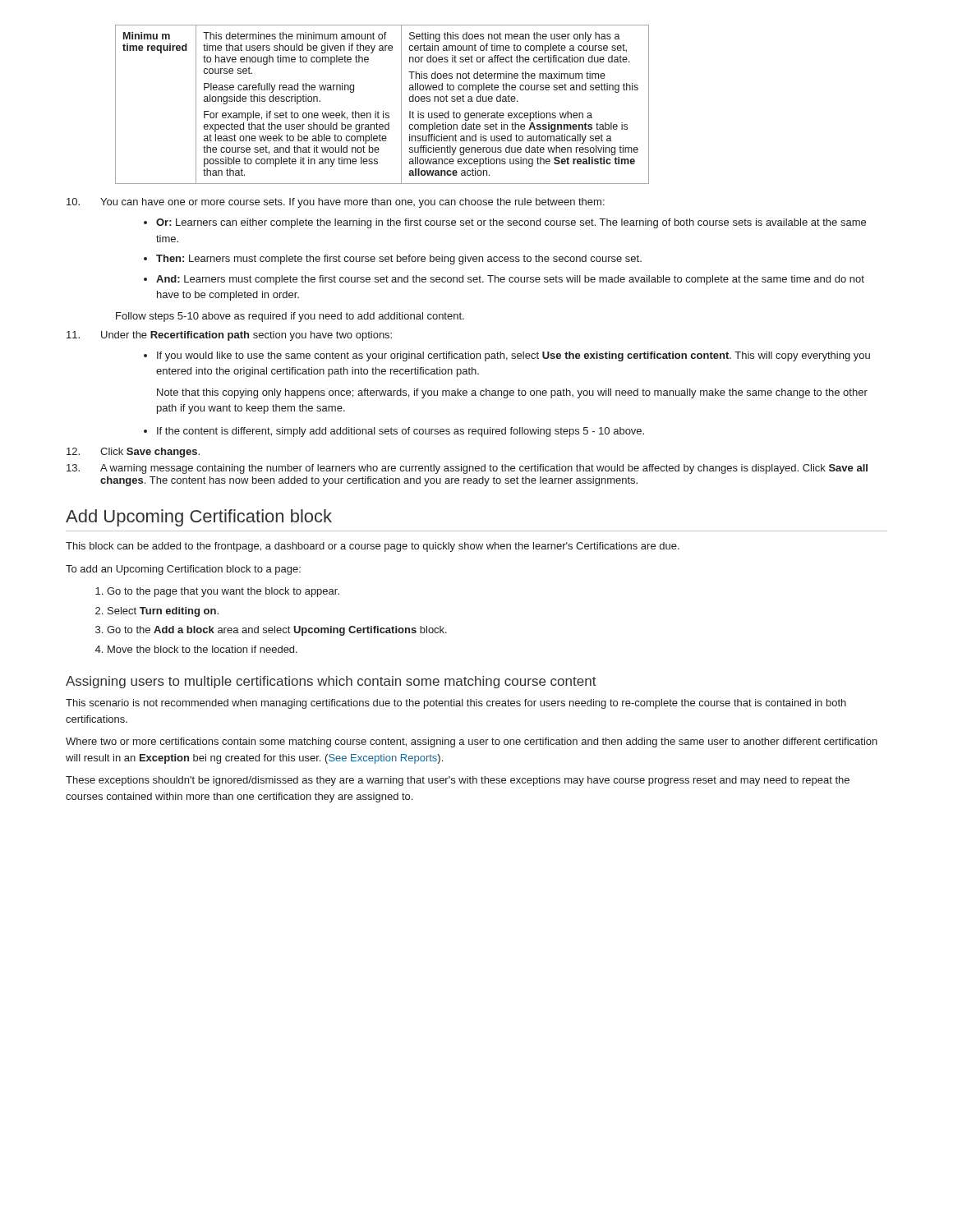Point to the block beginning "To add an"
This screenshot has width=953, height=1232.
click(184, 568)
